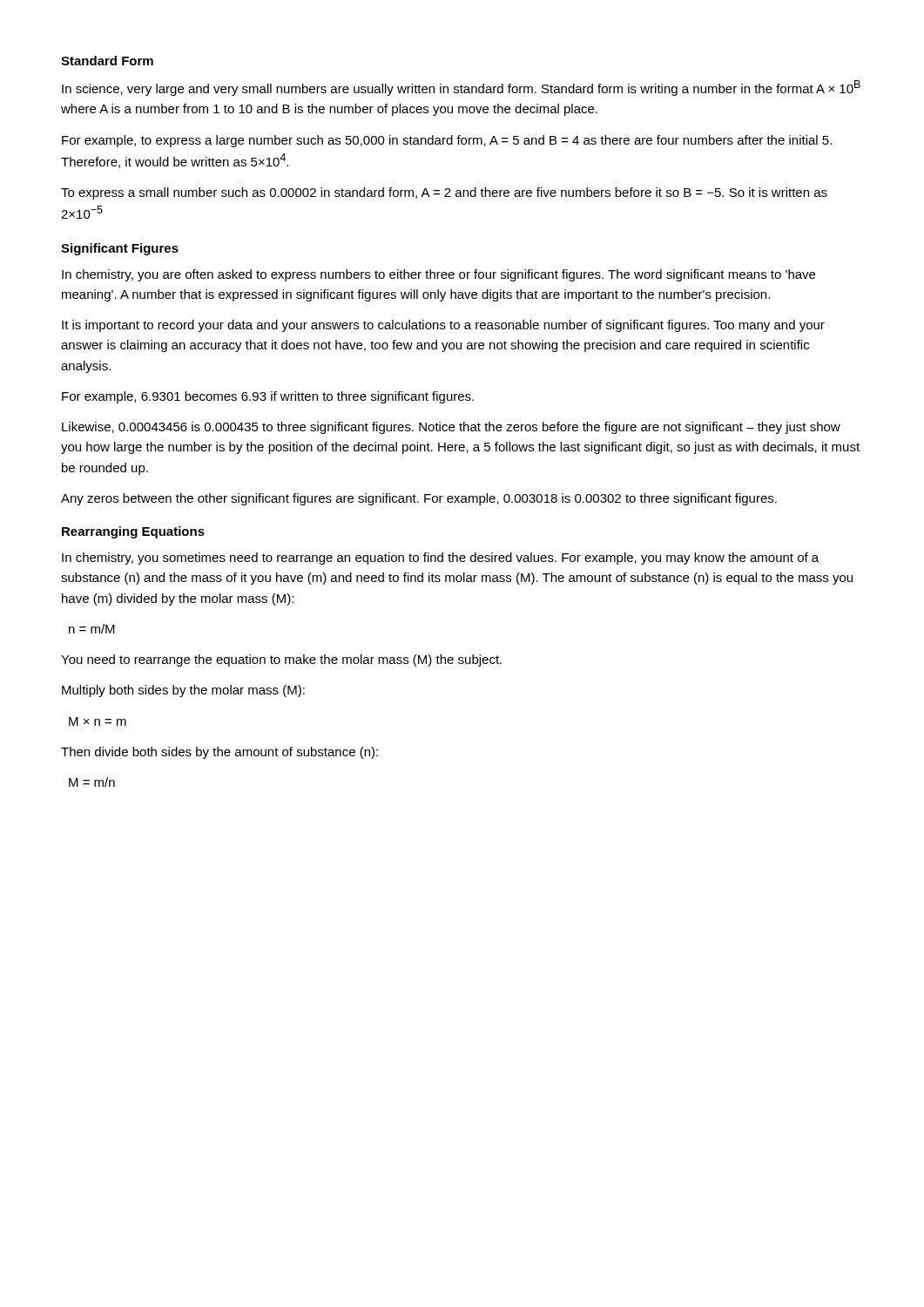Click on the section header with the text "Standard Form"

pyautogui.click(x=107, y=61)
